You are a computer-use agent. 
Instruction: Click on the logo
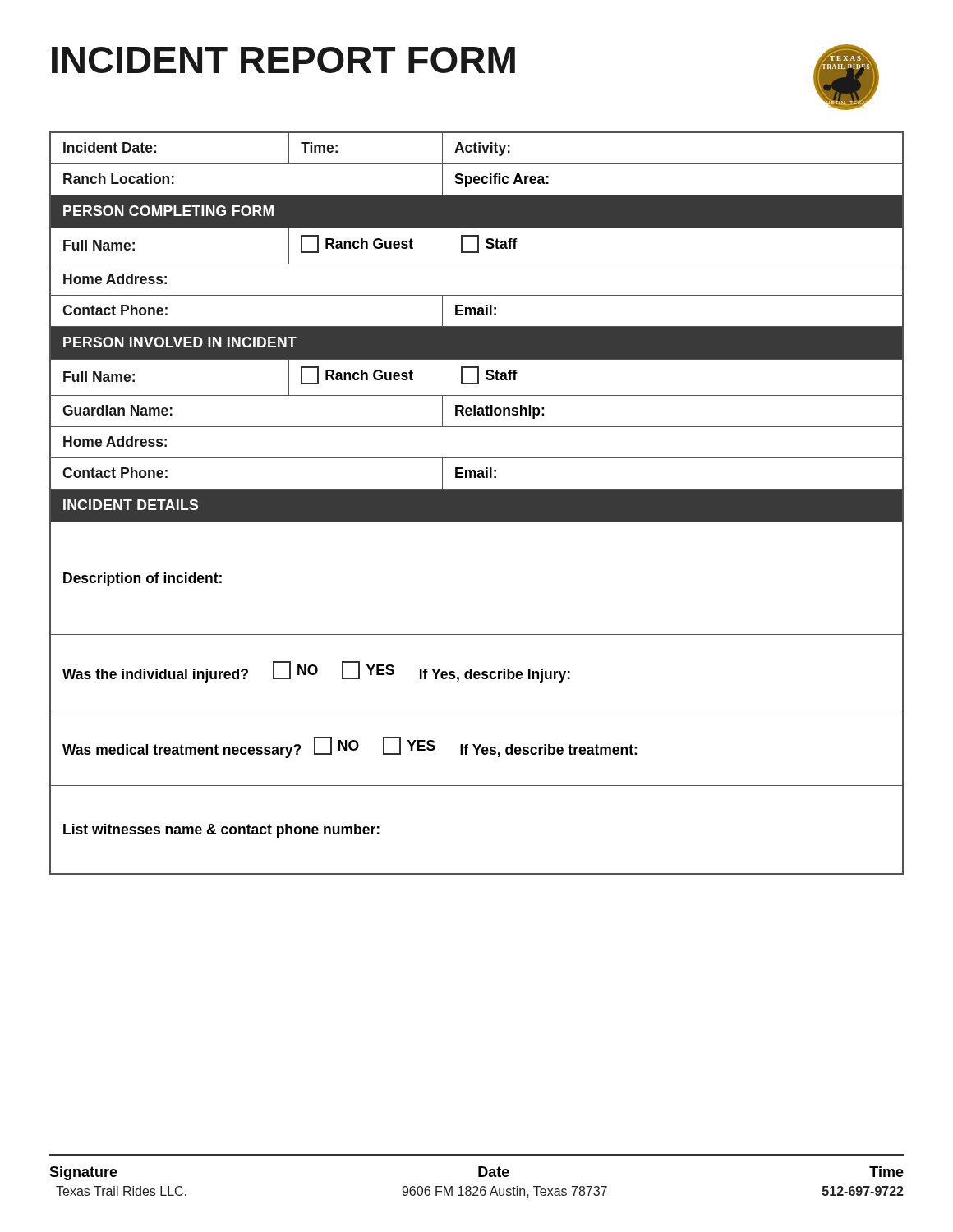point(846,80)
